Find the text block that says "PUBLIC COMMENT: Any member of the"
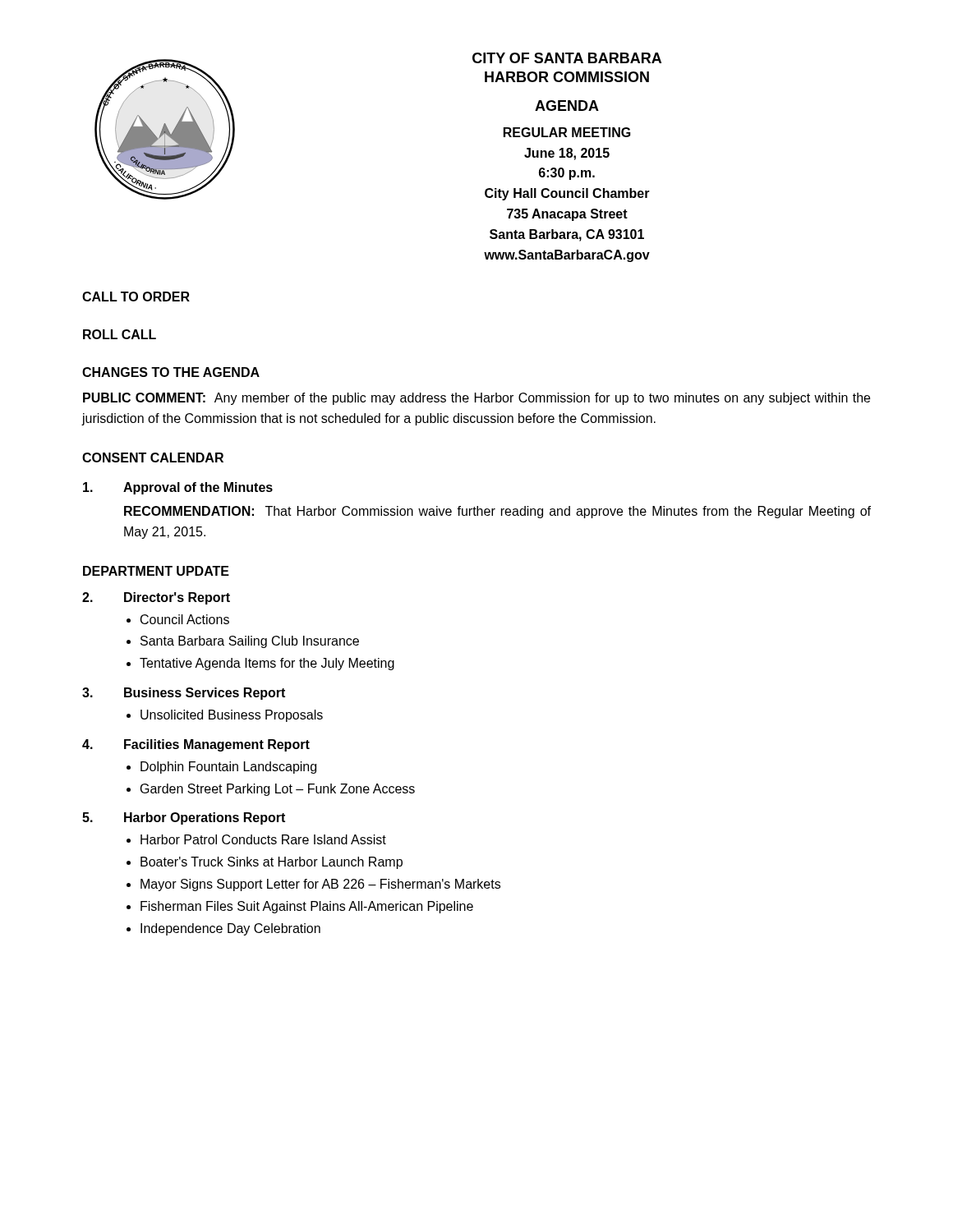 [x=476, y=408]
